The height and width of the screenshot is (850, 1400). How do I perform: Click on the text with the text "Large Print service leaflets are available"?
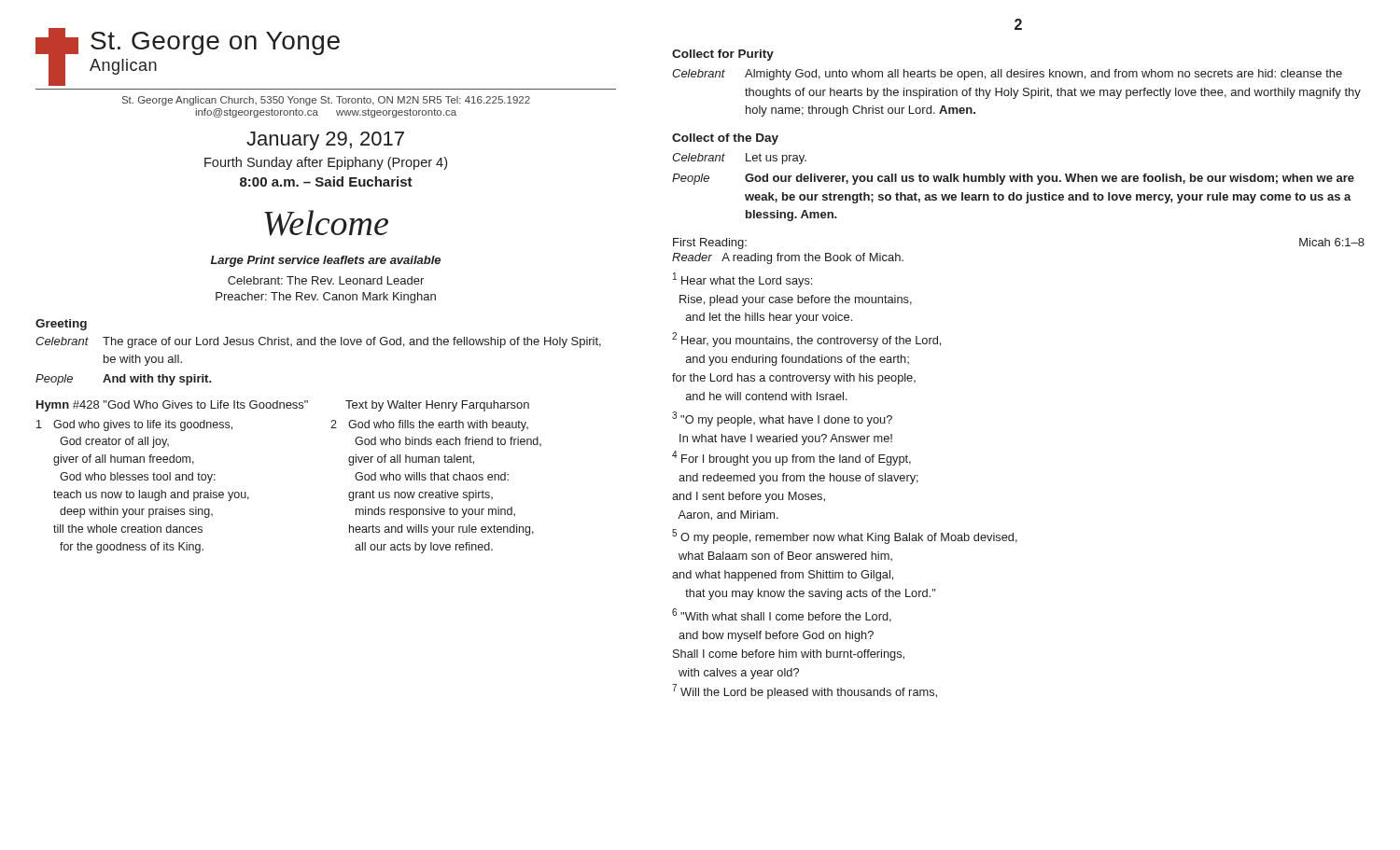point(326,260)
